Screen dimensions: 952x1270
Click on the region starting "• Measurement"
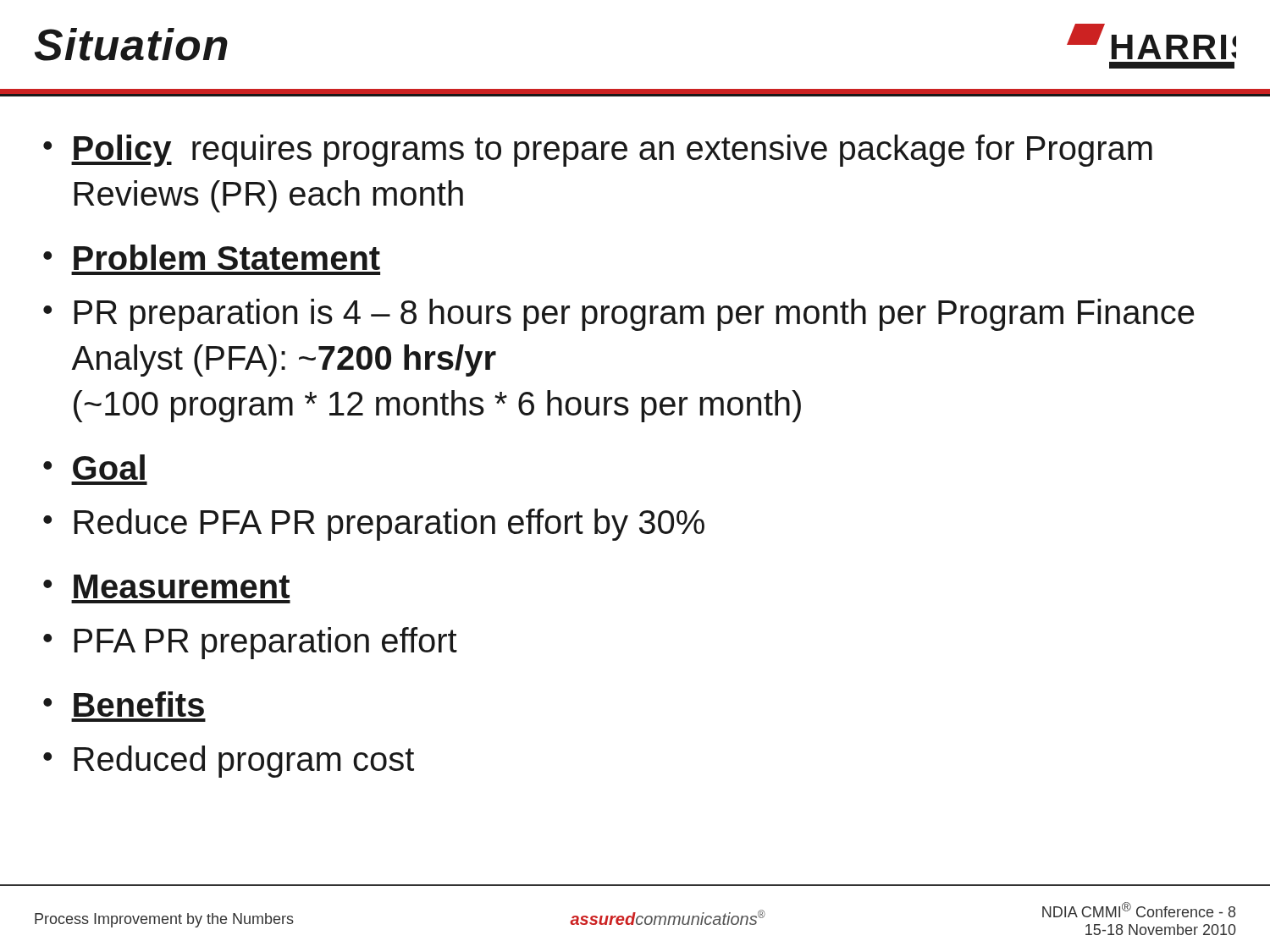[166, 586]
